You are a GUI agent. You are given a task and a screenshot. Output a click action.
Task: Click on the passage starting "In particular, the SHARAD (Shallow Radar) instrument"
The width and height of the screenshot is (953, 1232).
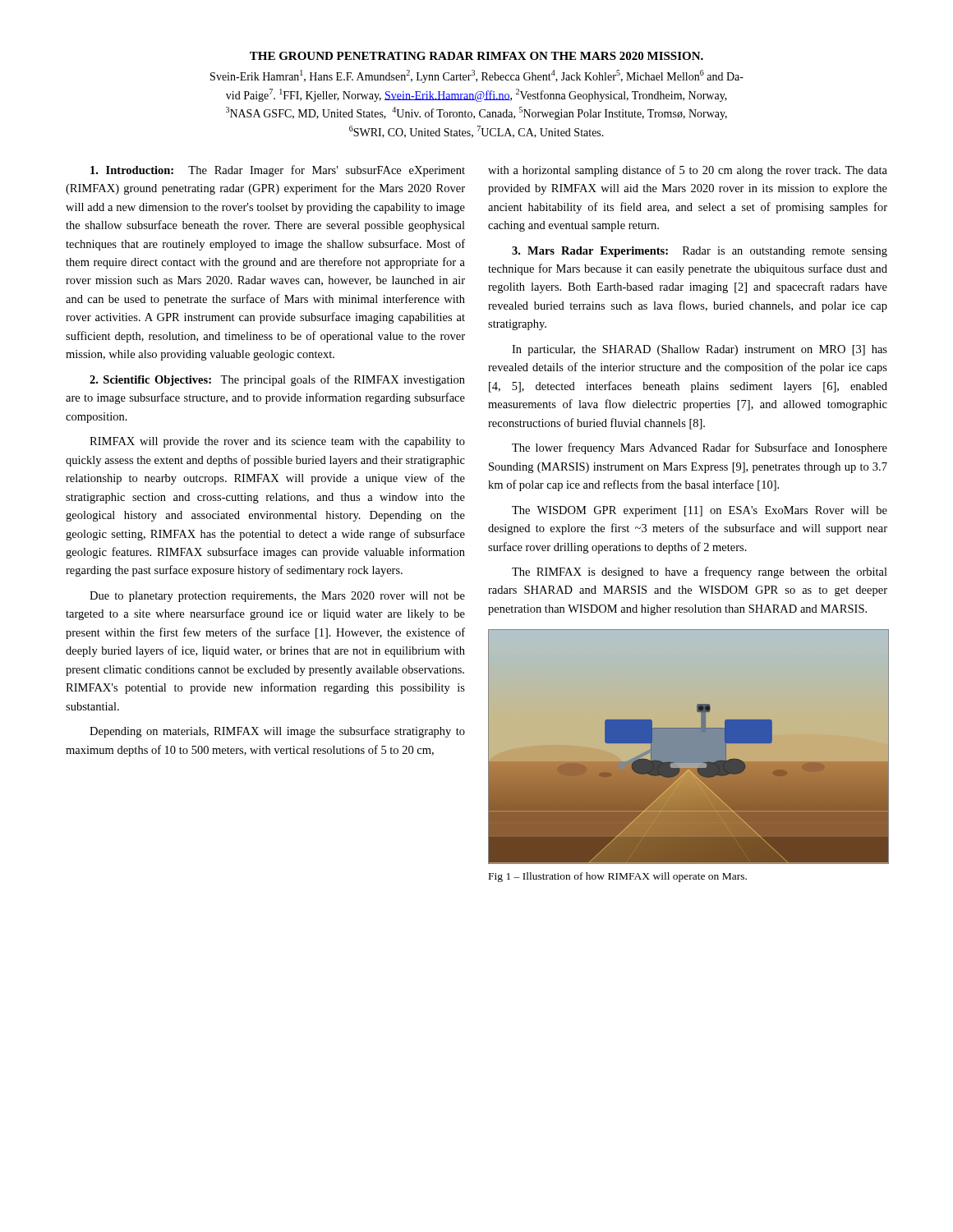point(688,386)
